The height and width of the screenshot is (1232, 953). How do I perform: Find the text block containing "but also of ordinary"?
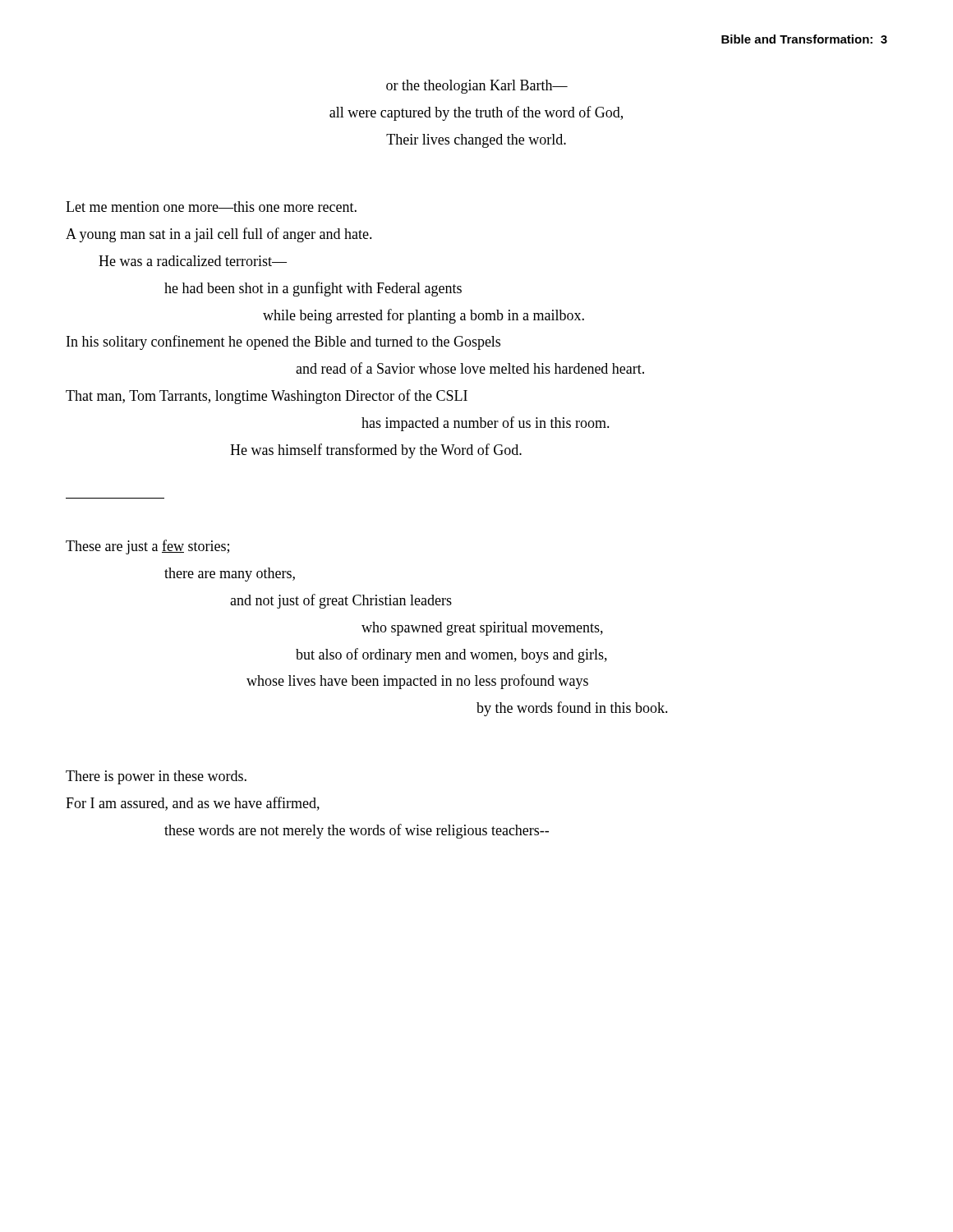[x=452, y=654]
